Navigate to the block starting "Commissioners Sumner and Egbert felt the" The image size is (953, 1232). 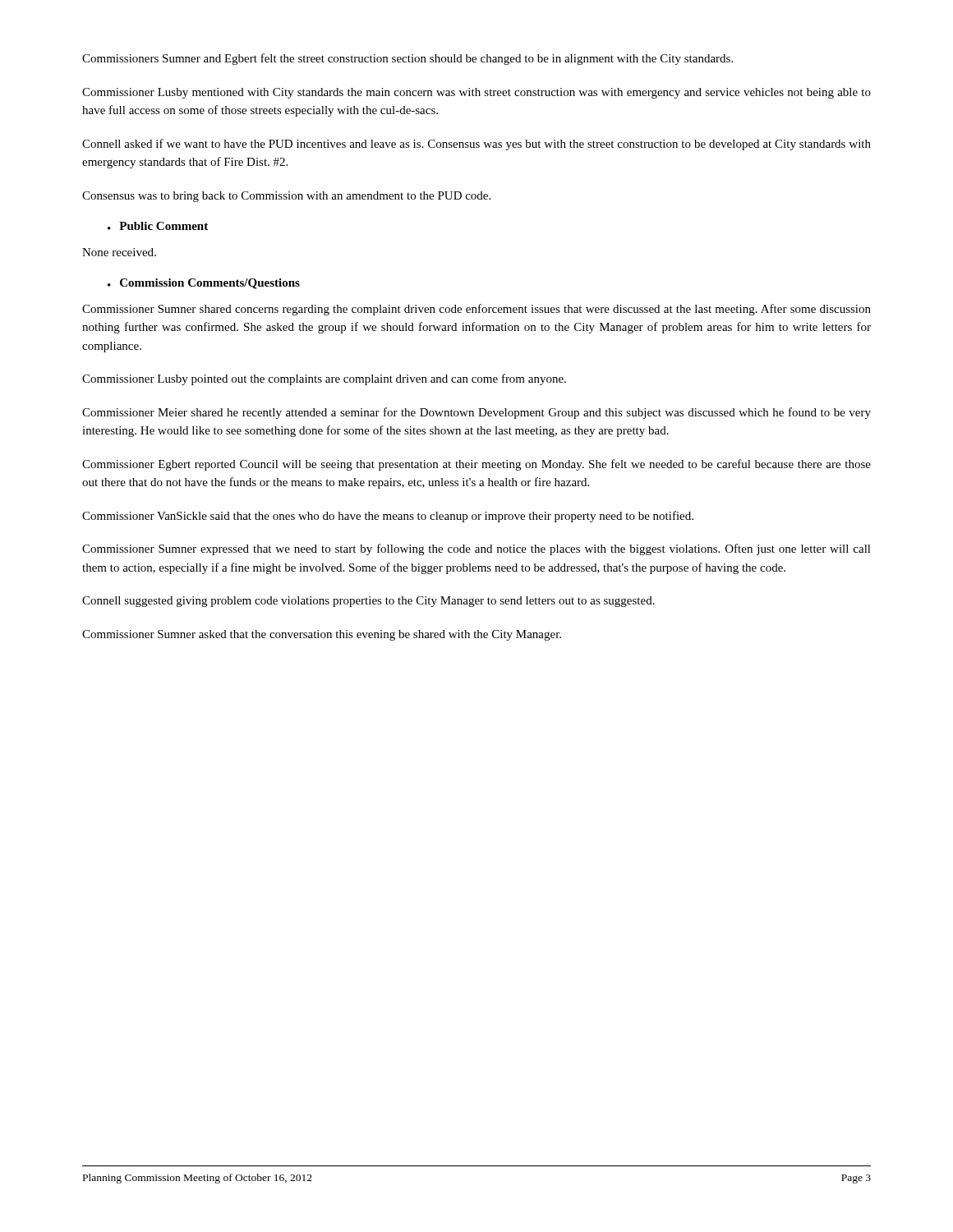(408, 58)
